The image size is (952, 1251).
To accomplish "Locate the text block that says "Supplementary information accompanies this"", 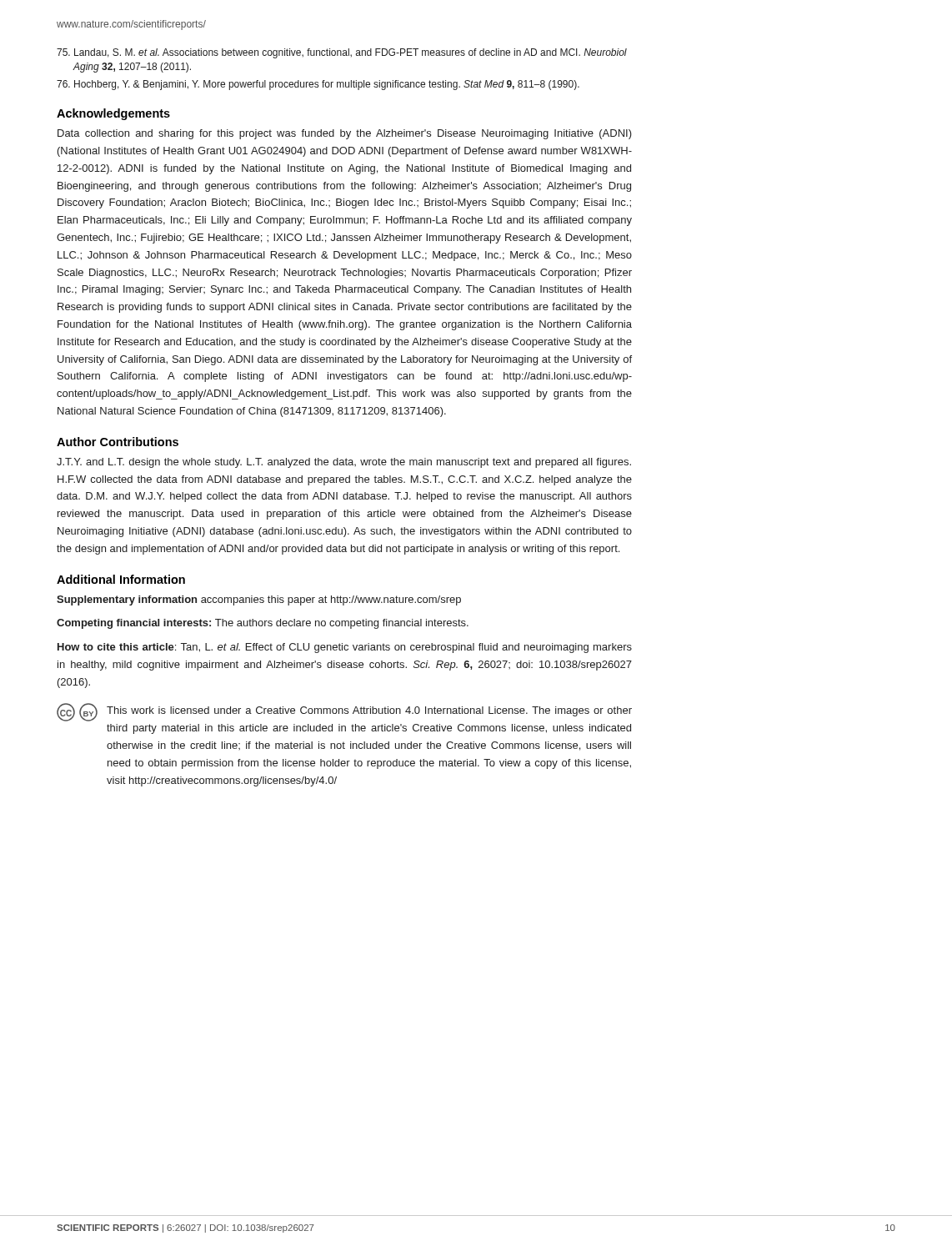I will (259, 599).
